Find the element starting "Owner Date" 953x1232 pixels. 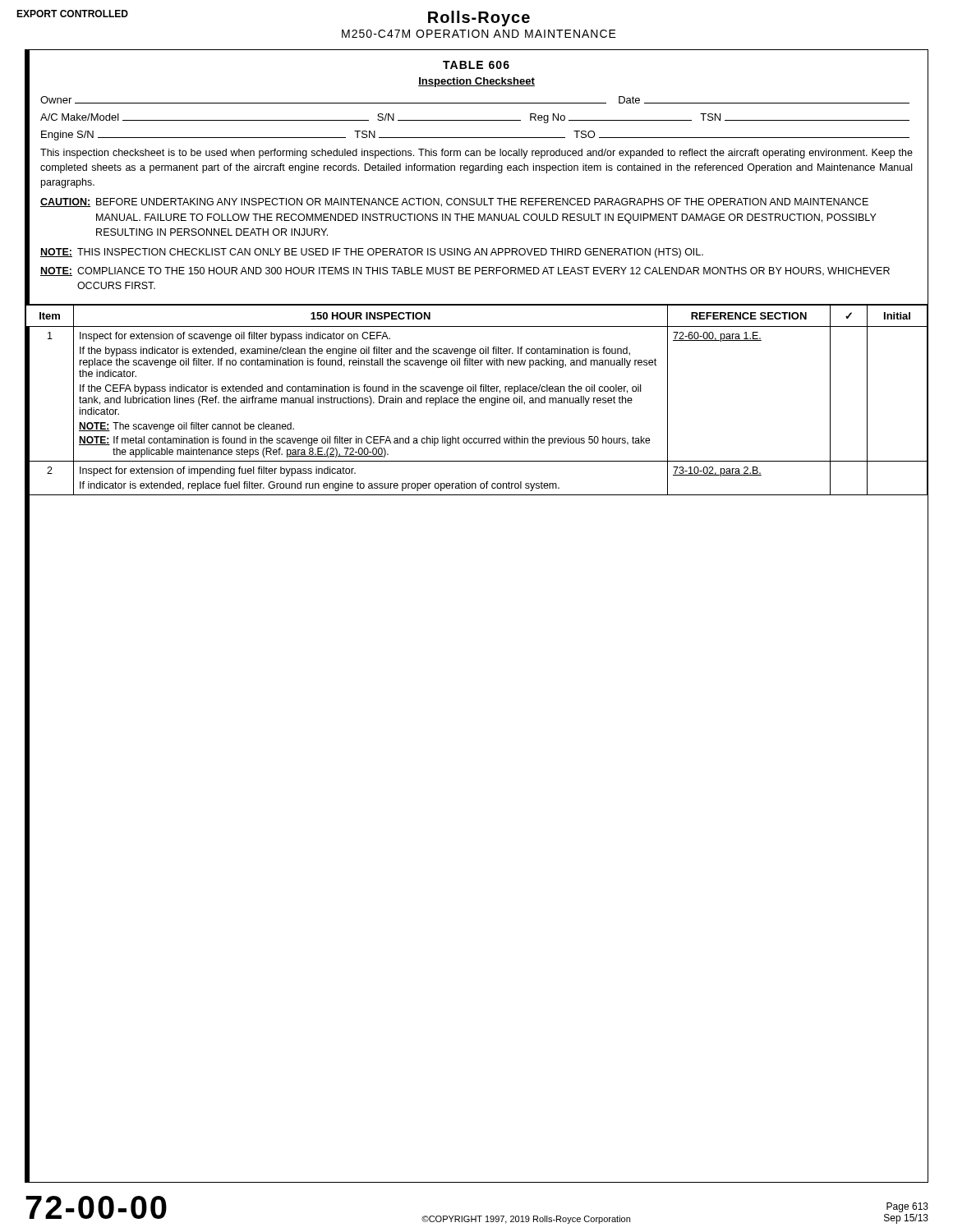pyautogui.click(x=475, y=100)
